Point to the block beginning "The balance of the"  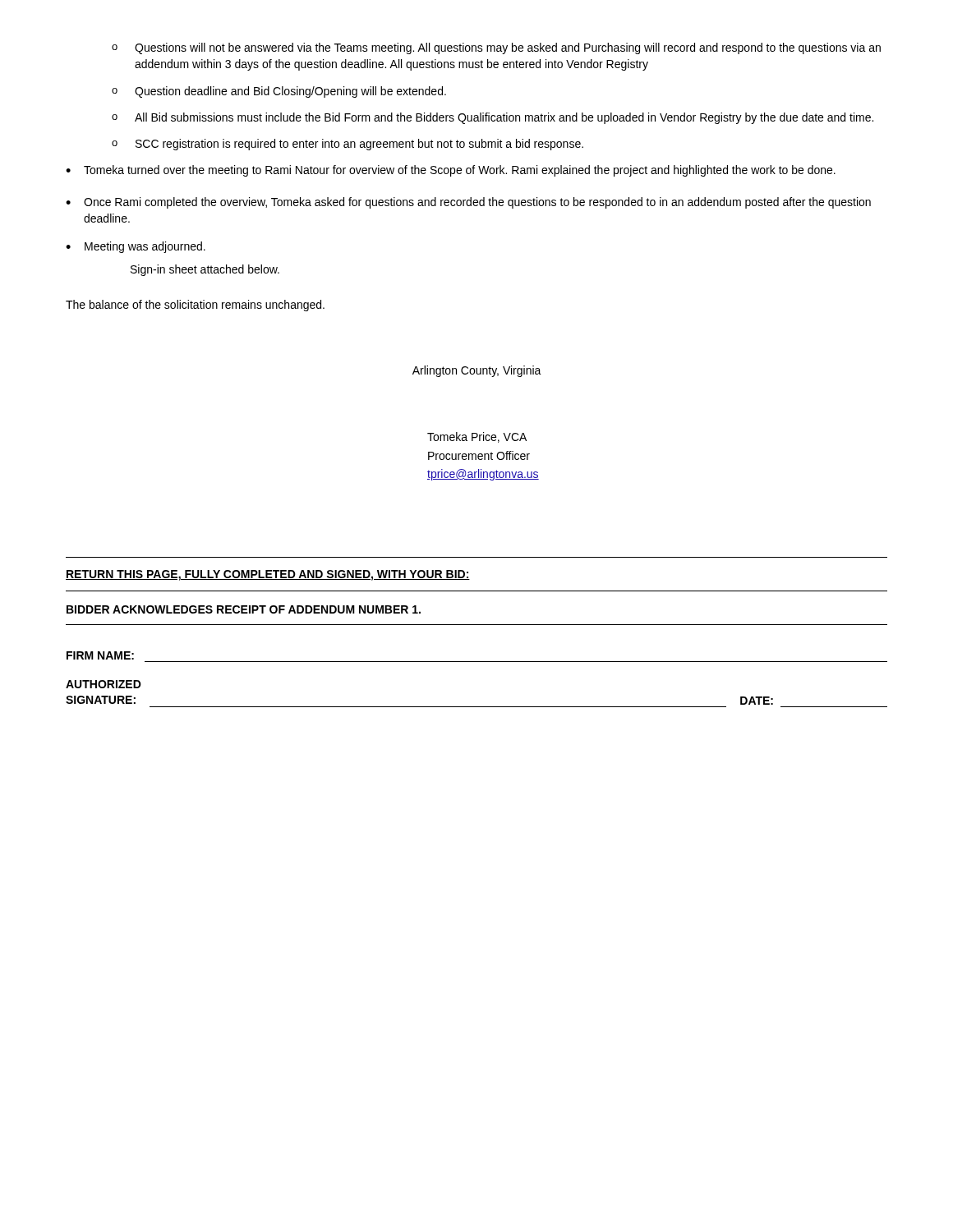(196, 304)
